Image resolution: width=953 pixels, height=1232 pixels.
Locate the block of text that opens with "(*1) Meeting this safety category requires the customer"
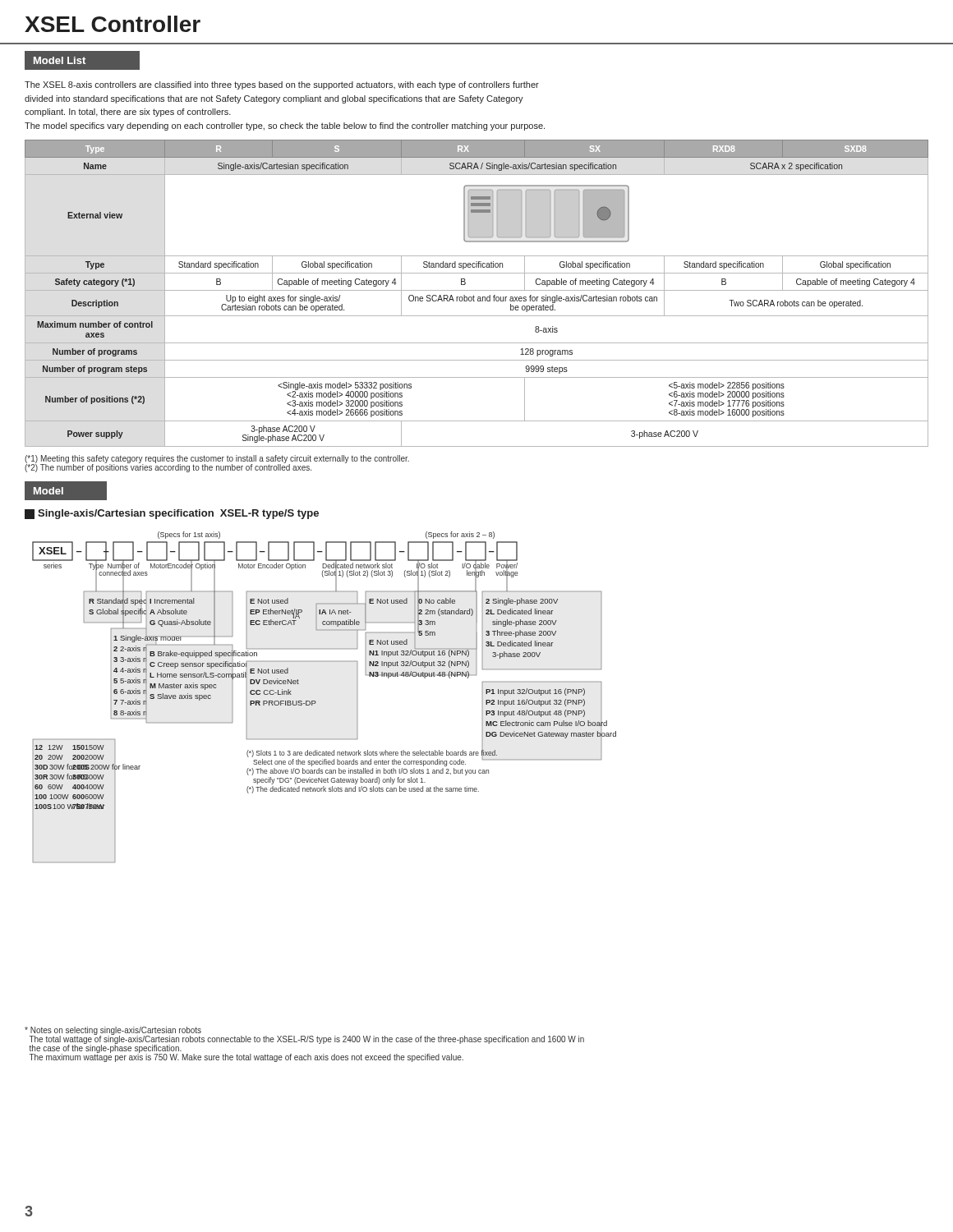tap(217, 463)
